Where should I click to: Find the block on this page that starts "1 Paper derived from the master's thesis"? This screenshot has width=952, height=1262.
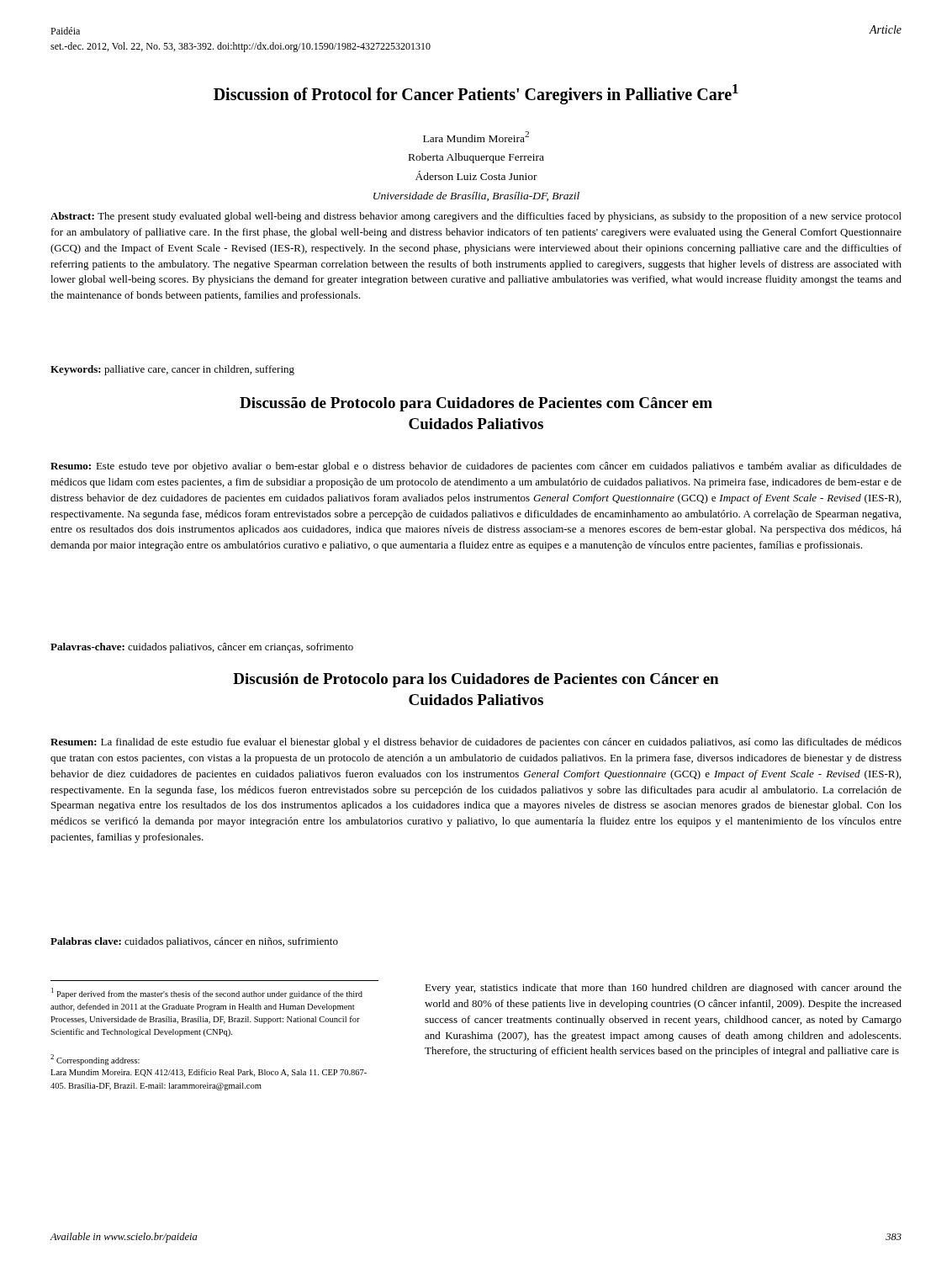click(209, 1038)
